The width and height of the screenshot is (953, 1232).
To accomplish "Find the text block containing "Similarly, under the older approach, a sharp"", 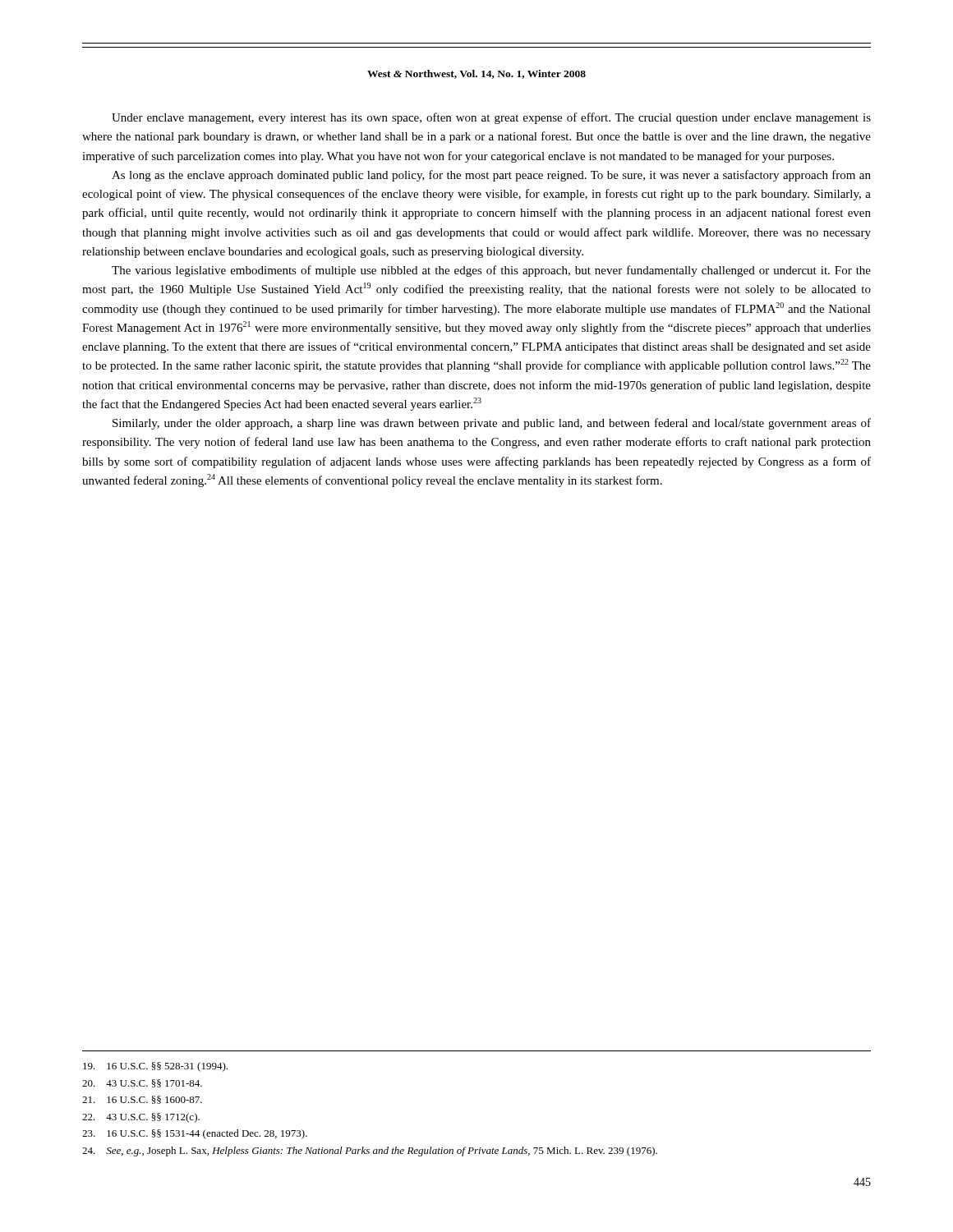I will pyautogui.click(x=476, y=452).
